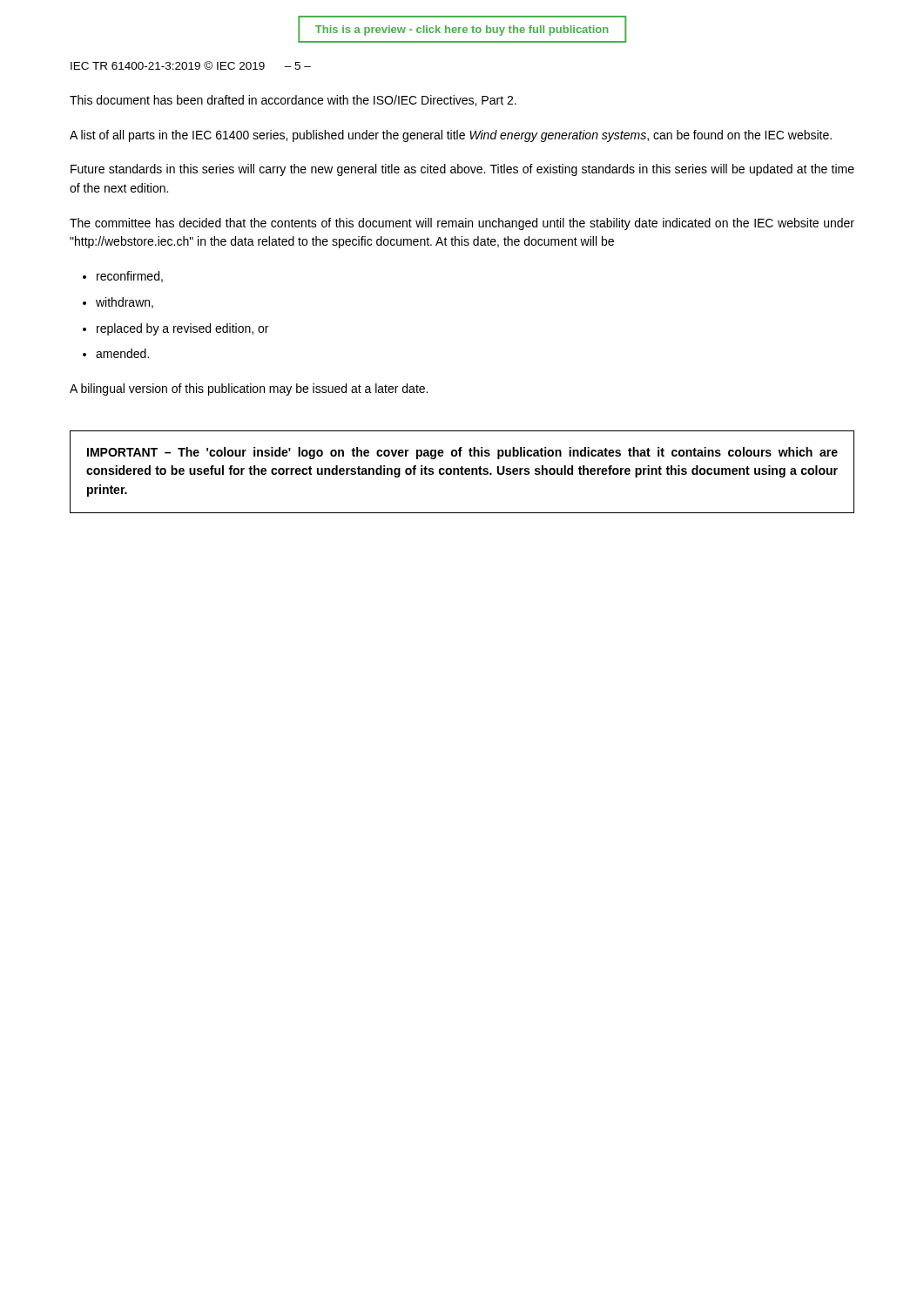This screenshot has height=1307, width=924.
Task: Point to the block beginning "The committee has decided"
Action: [x=462, y=232]
